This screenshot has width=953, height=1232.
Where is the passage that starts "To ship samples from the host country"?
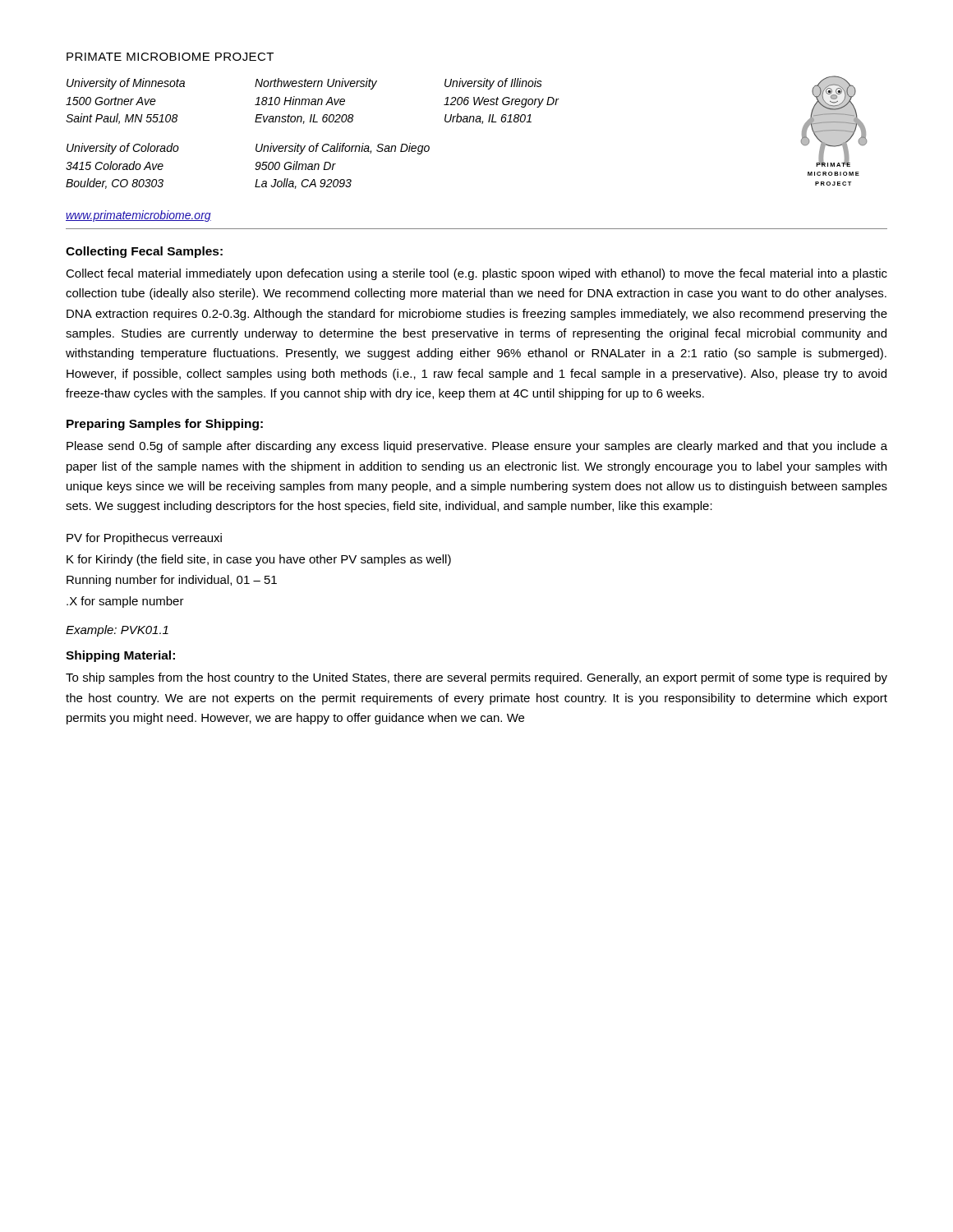click(x=476, y=697)
